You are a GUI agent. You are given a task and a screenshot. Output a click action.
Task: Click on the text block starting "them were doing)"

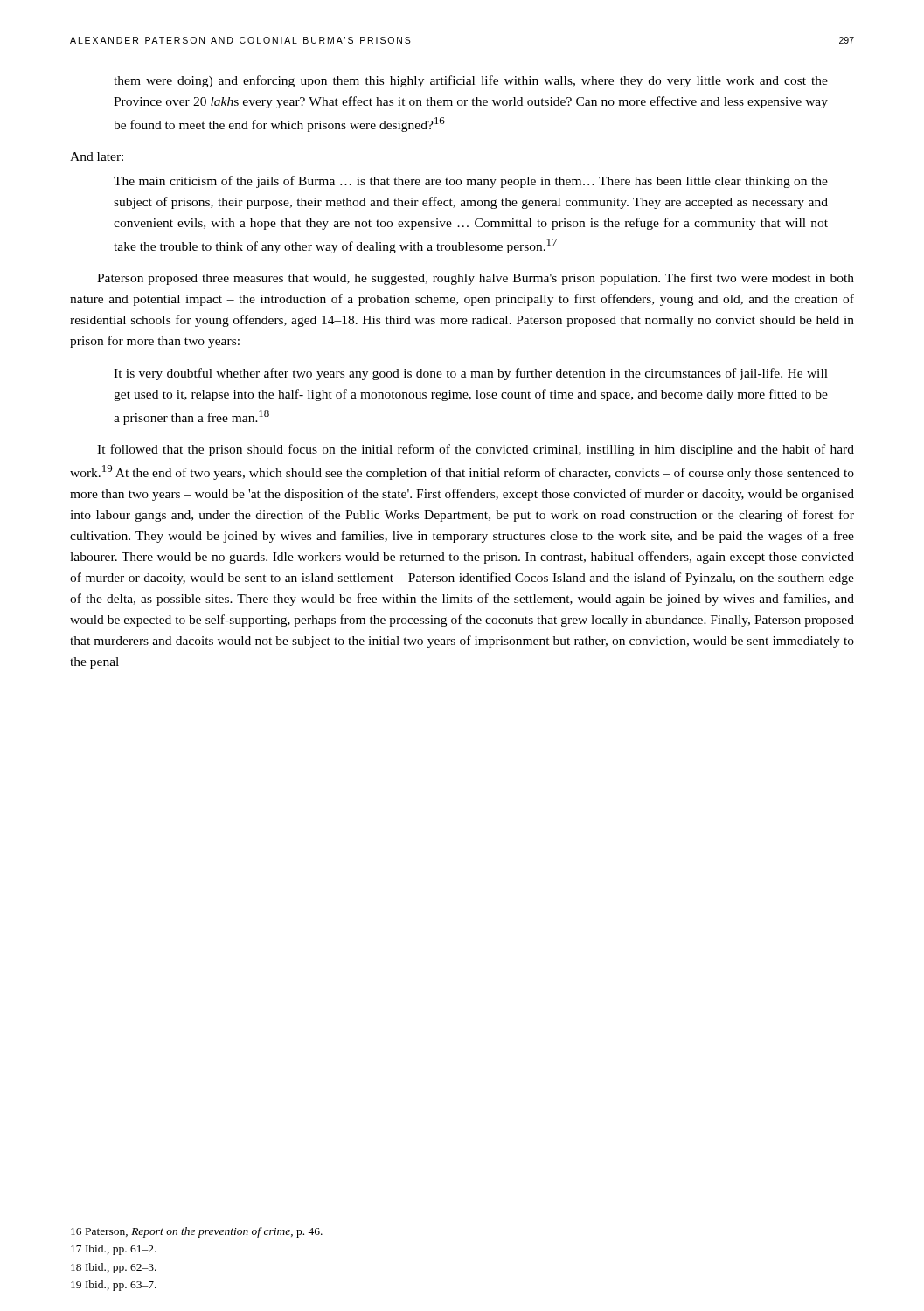coord(471,102)
